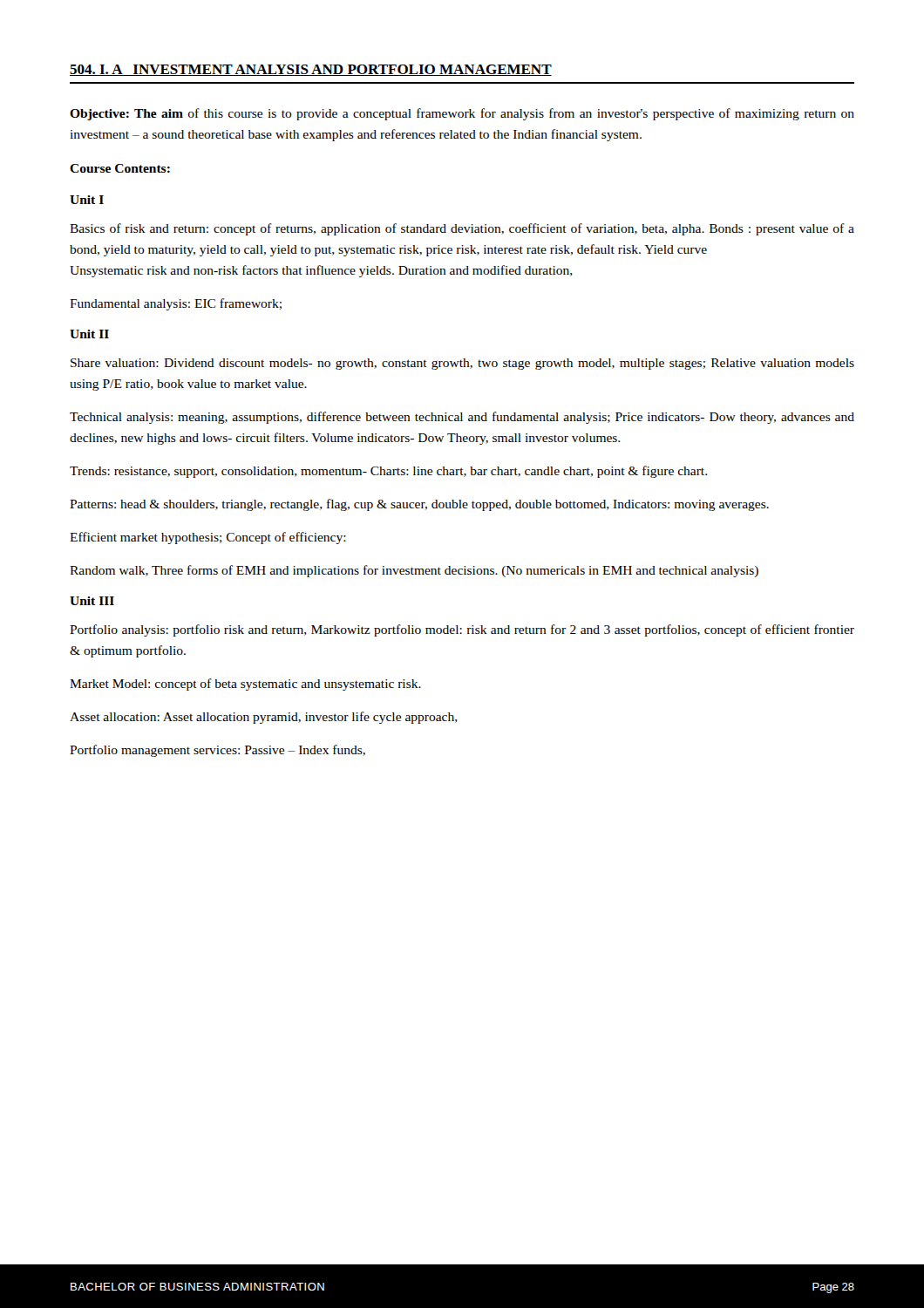924x1308 pixels.
Task: Locate the section header with the text "Course Contents:"
Action: coord(120,168)
